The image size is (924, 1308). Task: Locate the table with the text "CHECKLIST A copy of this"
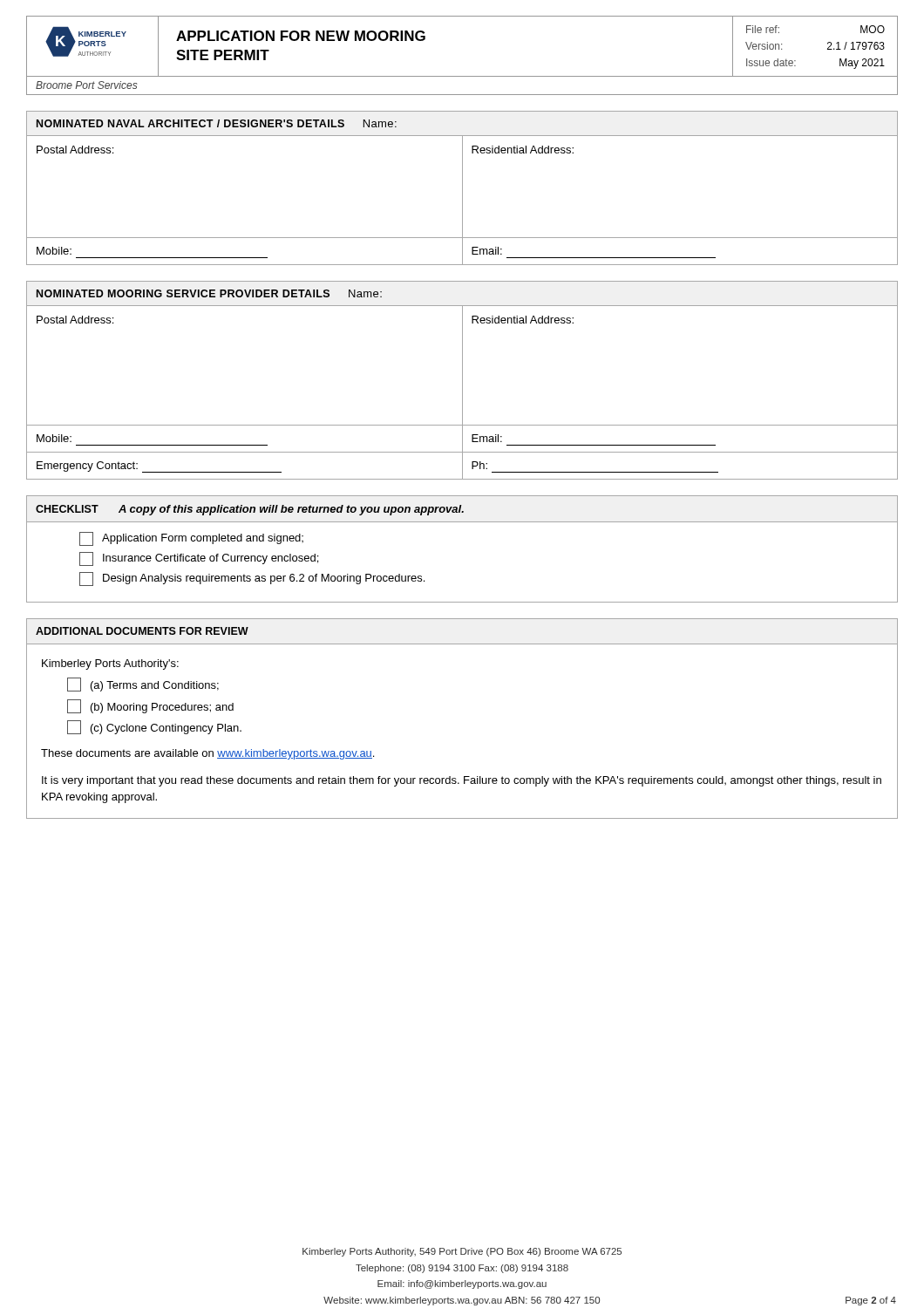pos(462,549)
